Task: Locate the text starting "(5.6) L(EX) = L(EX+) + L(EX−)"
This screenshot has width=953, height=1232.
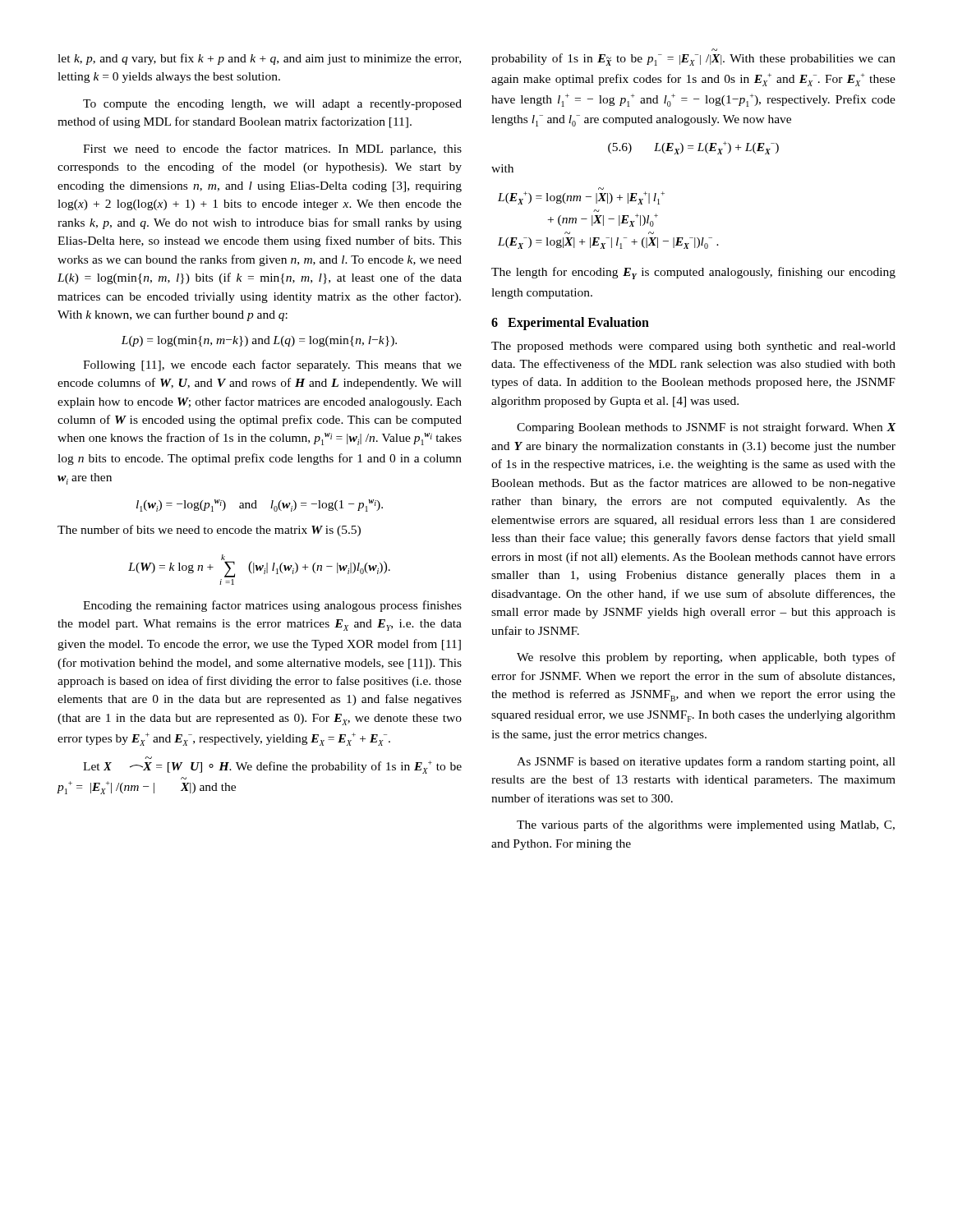Action: (693, 148)
